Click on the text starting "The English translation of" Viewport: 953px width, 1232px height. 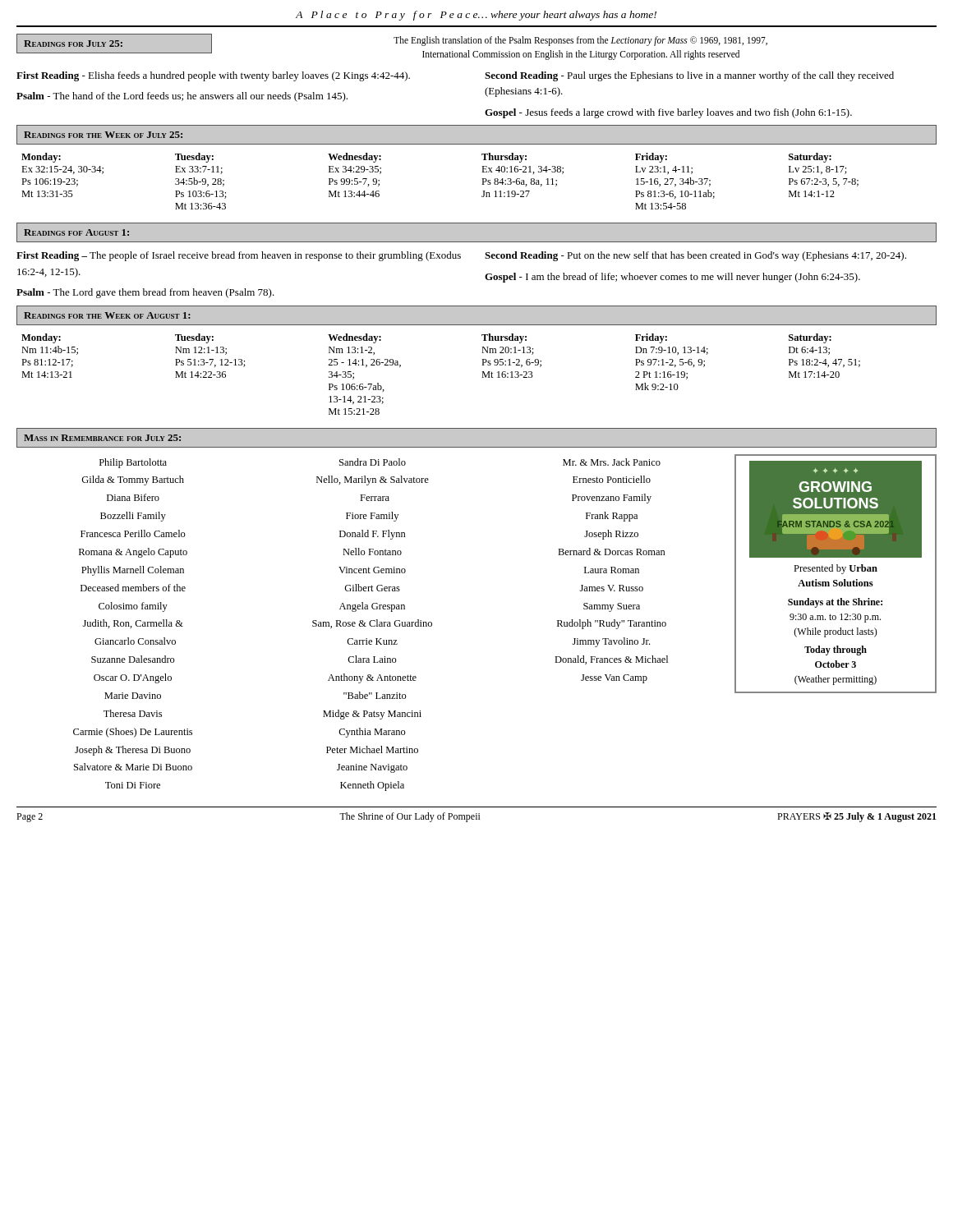tap(581, 47)
